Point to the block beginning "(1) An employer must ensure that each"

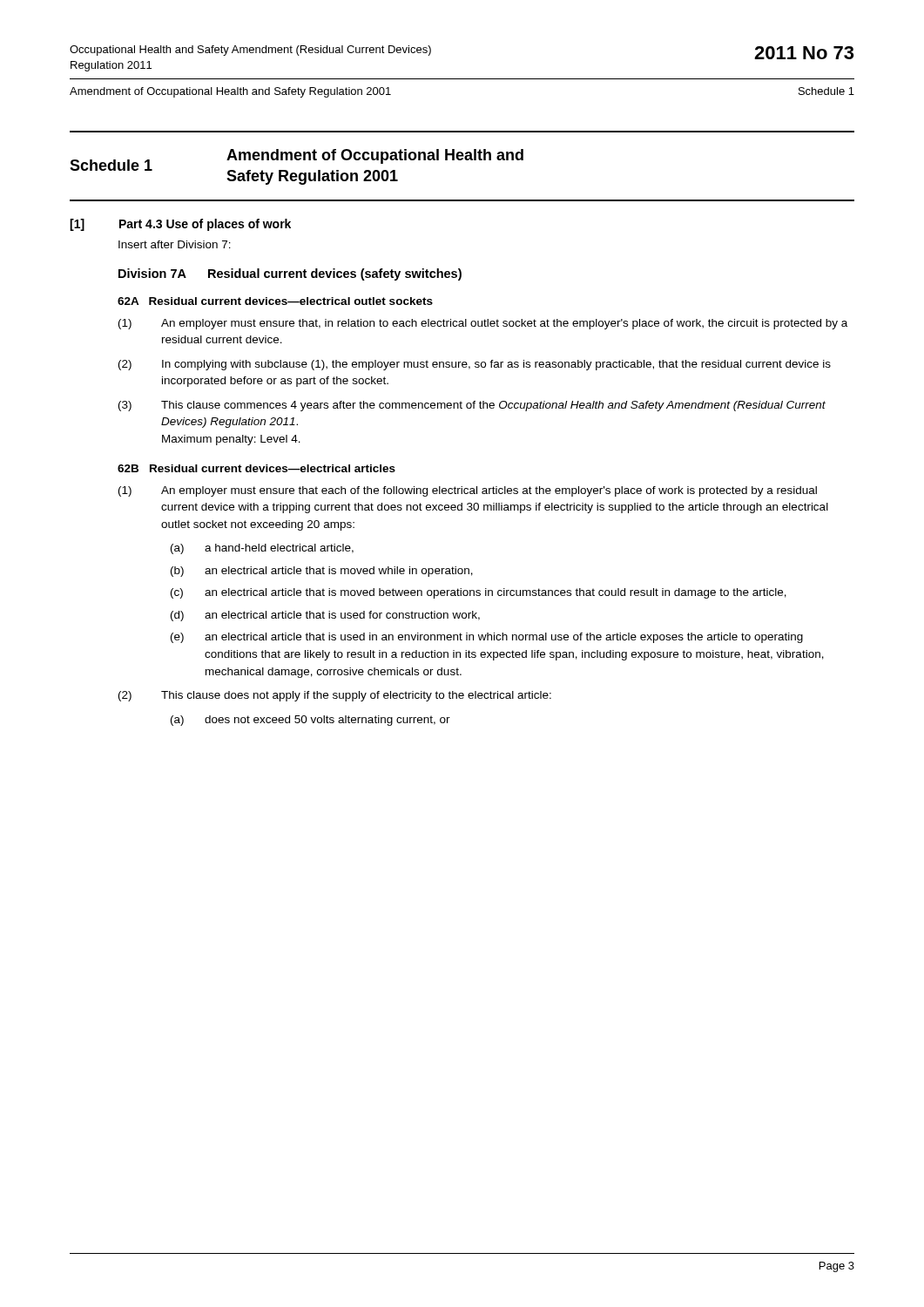pos(486,507)
